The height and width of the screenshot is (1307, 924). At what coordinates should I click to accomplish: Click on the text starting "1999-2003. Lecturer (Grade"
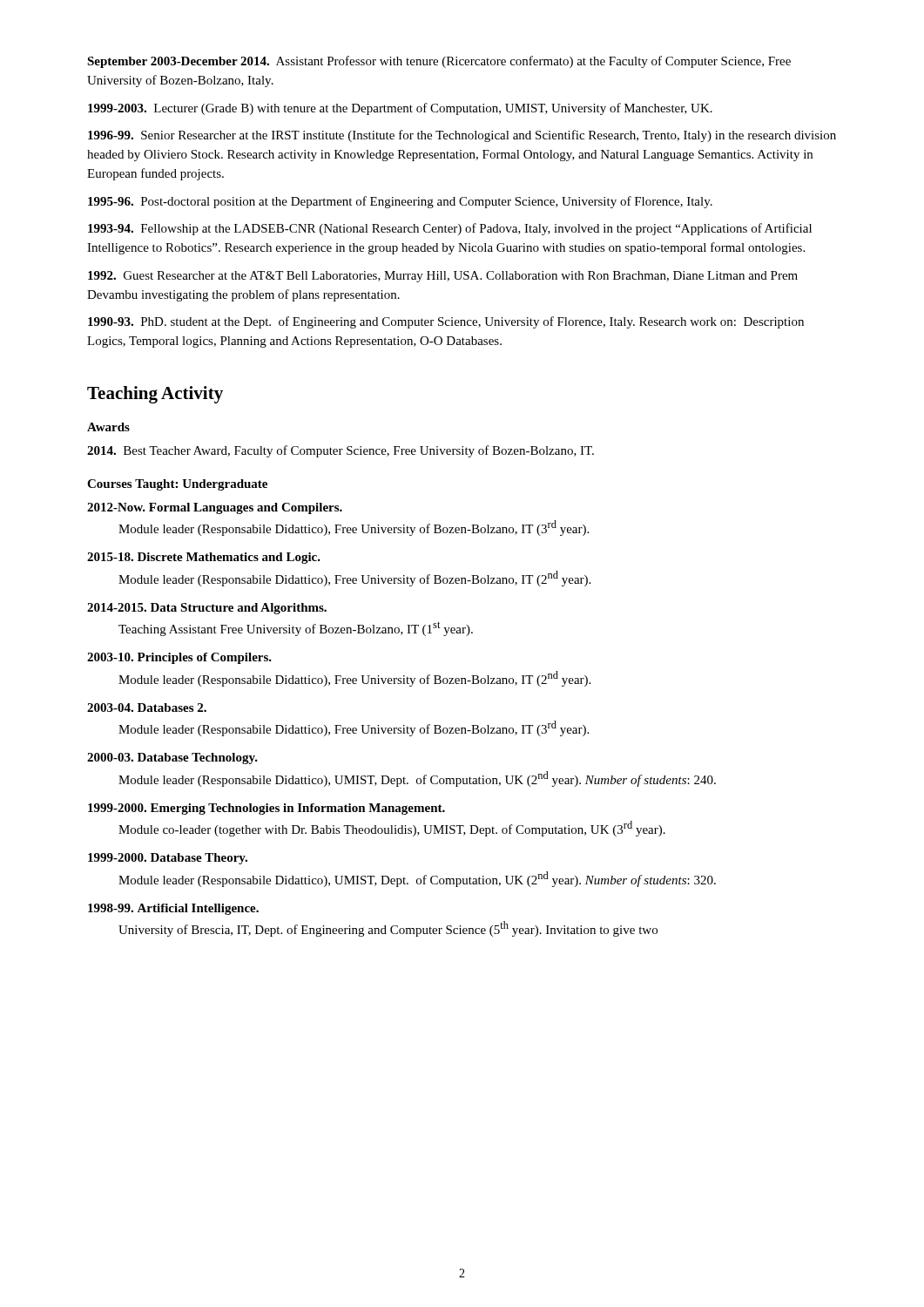point(462,108)
